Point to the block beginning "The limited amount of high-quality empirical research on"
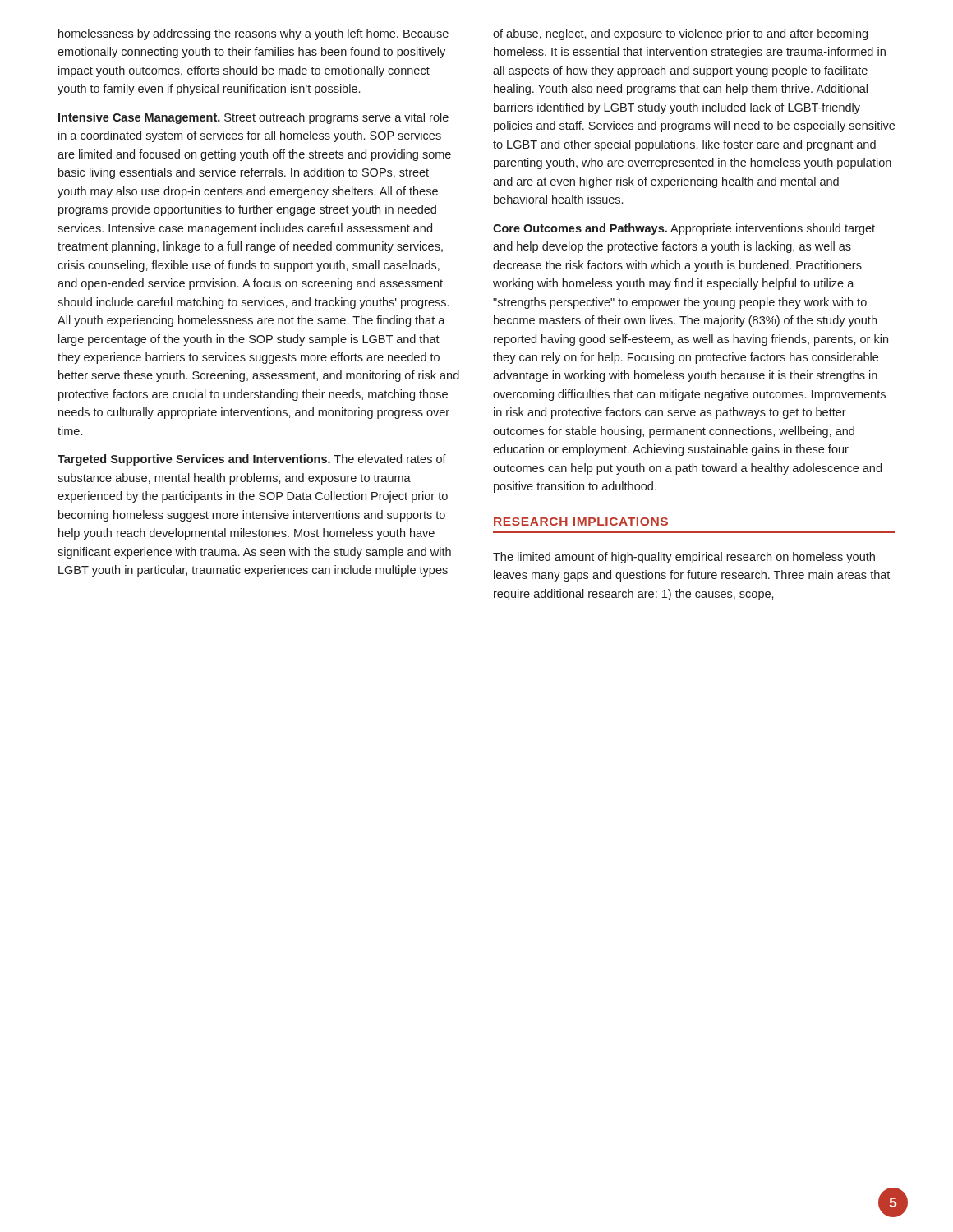Screen dimensions: 1232x953 click(x=694, y=575)
